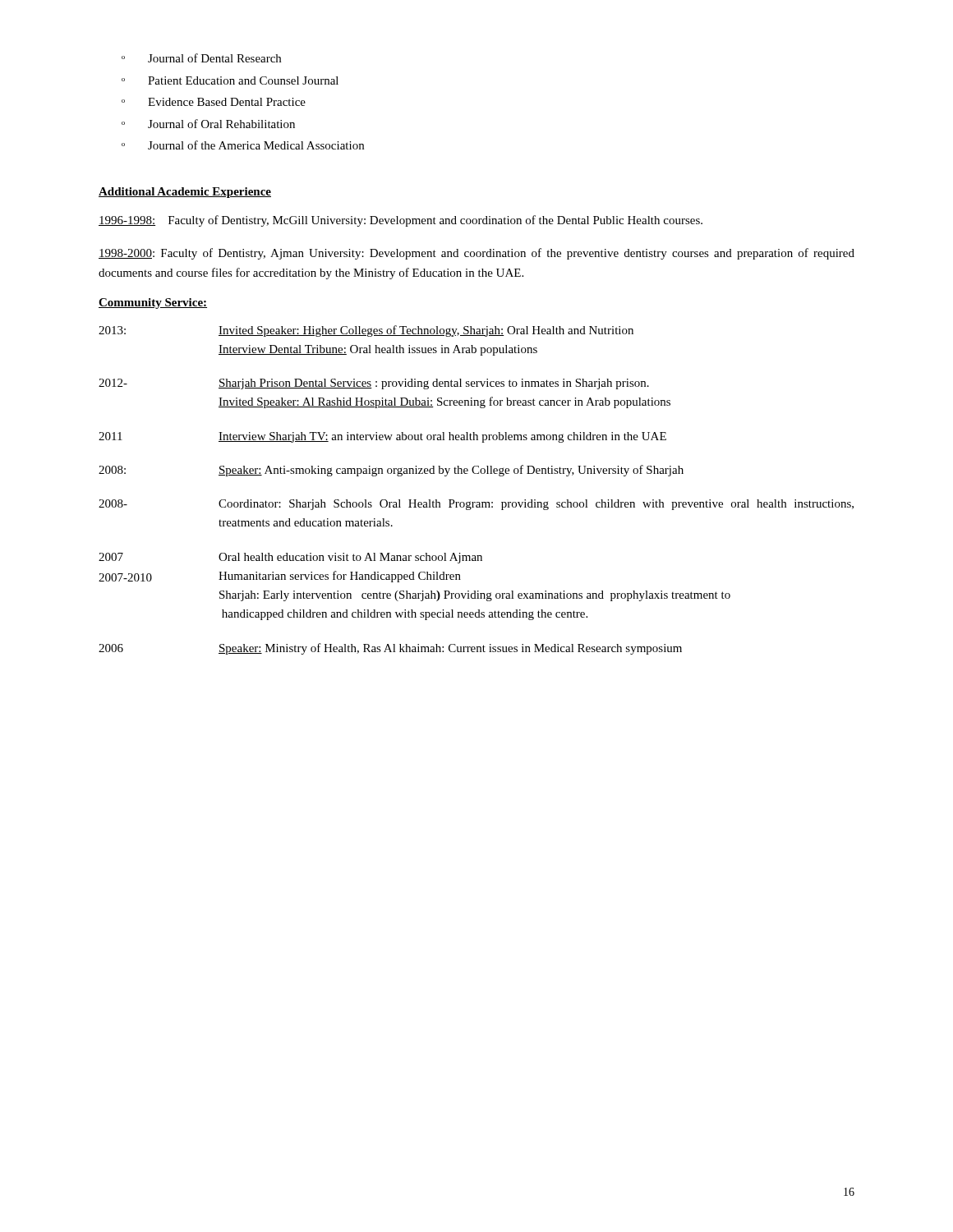Navigate to the text starting "o Journal of the America"
The width and height of the screenshot is (953, 1232).
(x=243, y=145)
